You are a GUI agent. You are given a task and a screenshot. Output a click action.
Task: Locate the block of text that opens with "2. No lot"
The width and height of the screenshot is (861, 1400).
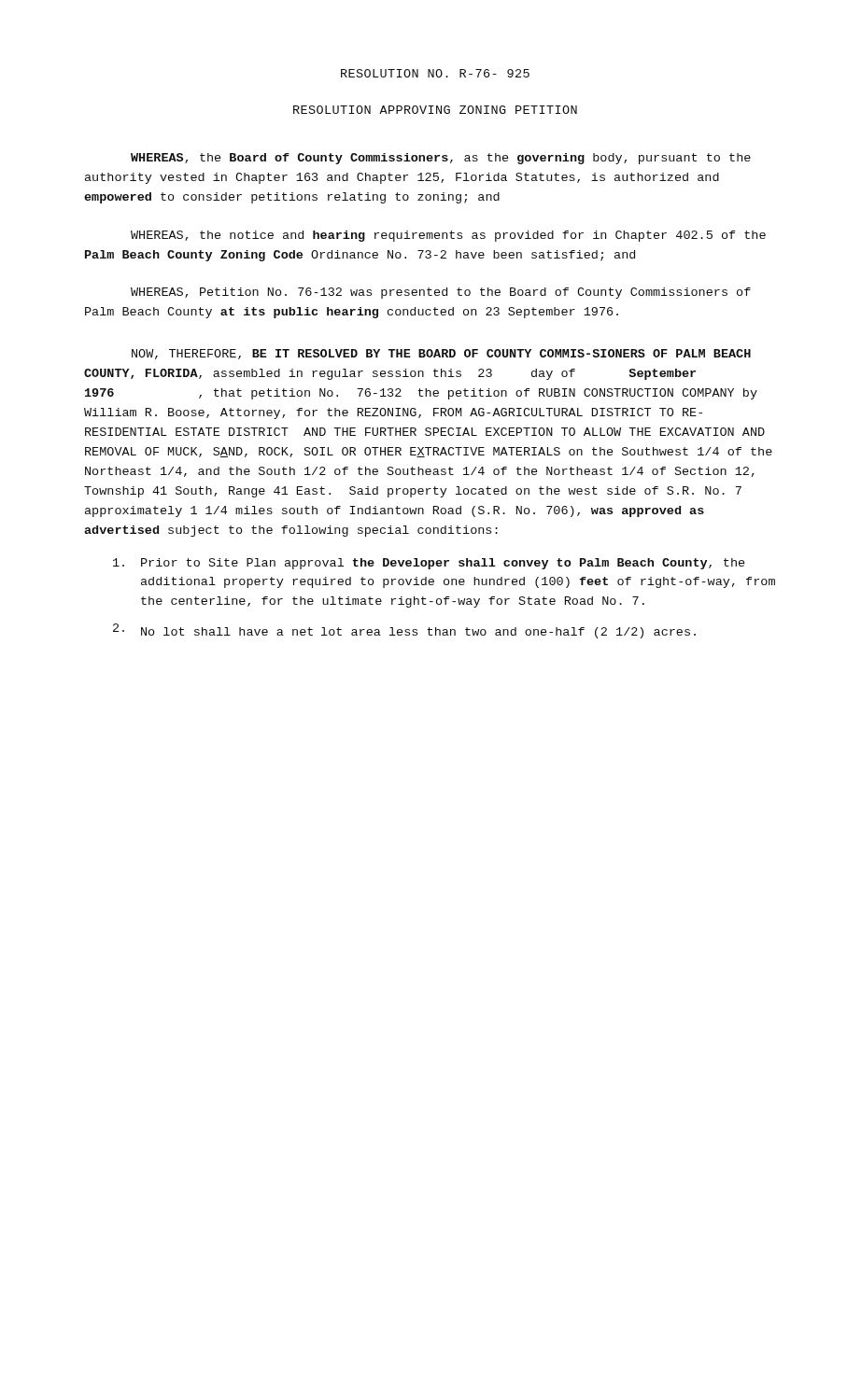[x=449, y=631]
